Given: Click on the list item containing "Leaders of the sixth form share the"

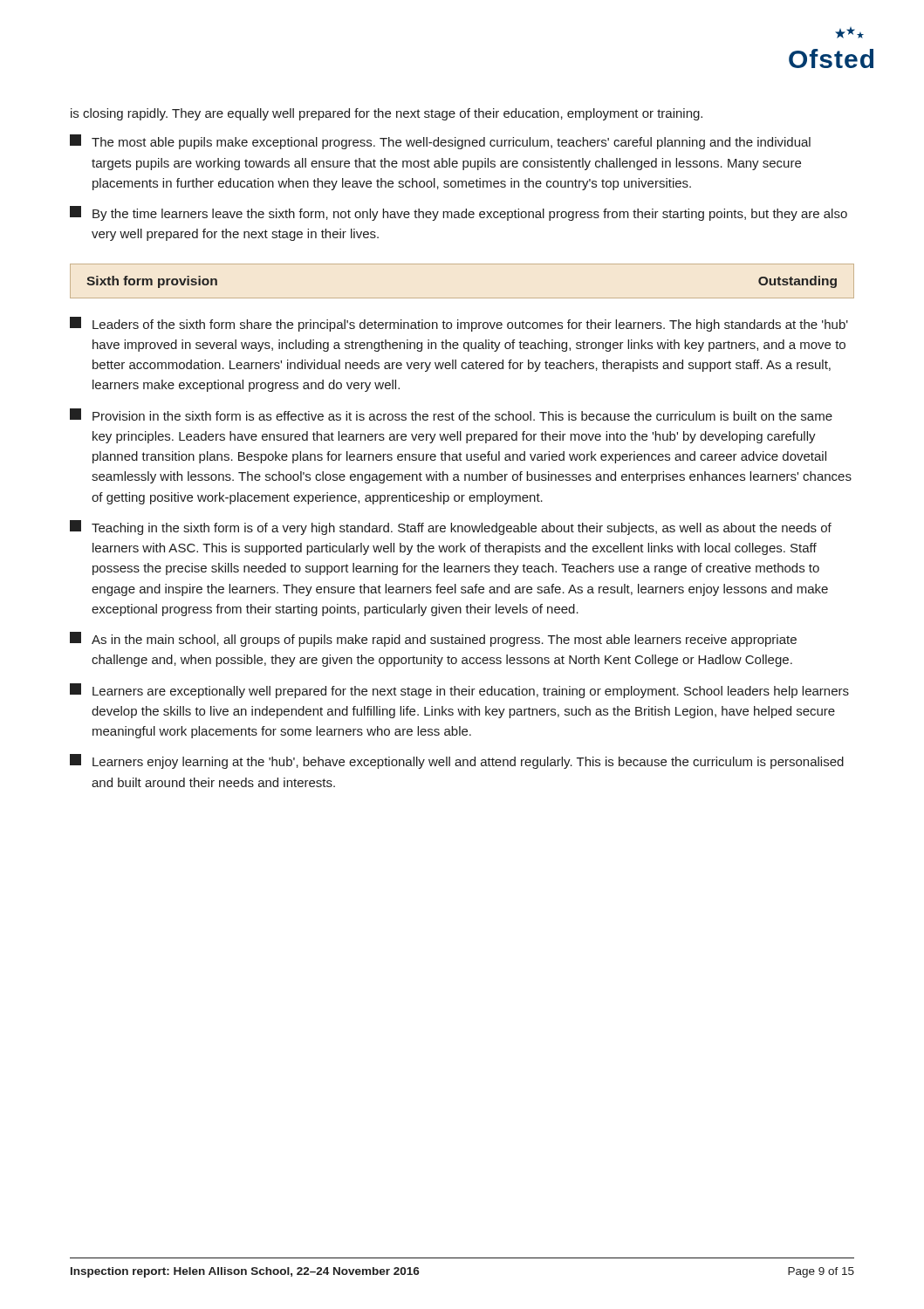Looking at the screenshot, I should pyautogui.click(x=462, y=354).
